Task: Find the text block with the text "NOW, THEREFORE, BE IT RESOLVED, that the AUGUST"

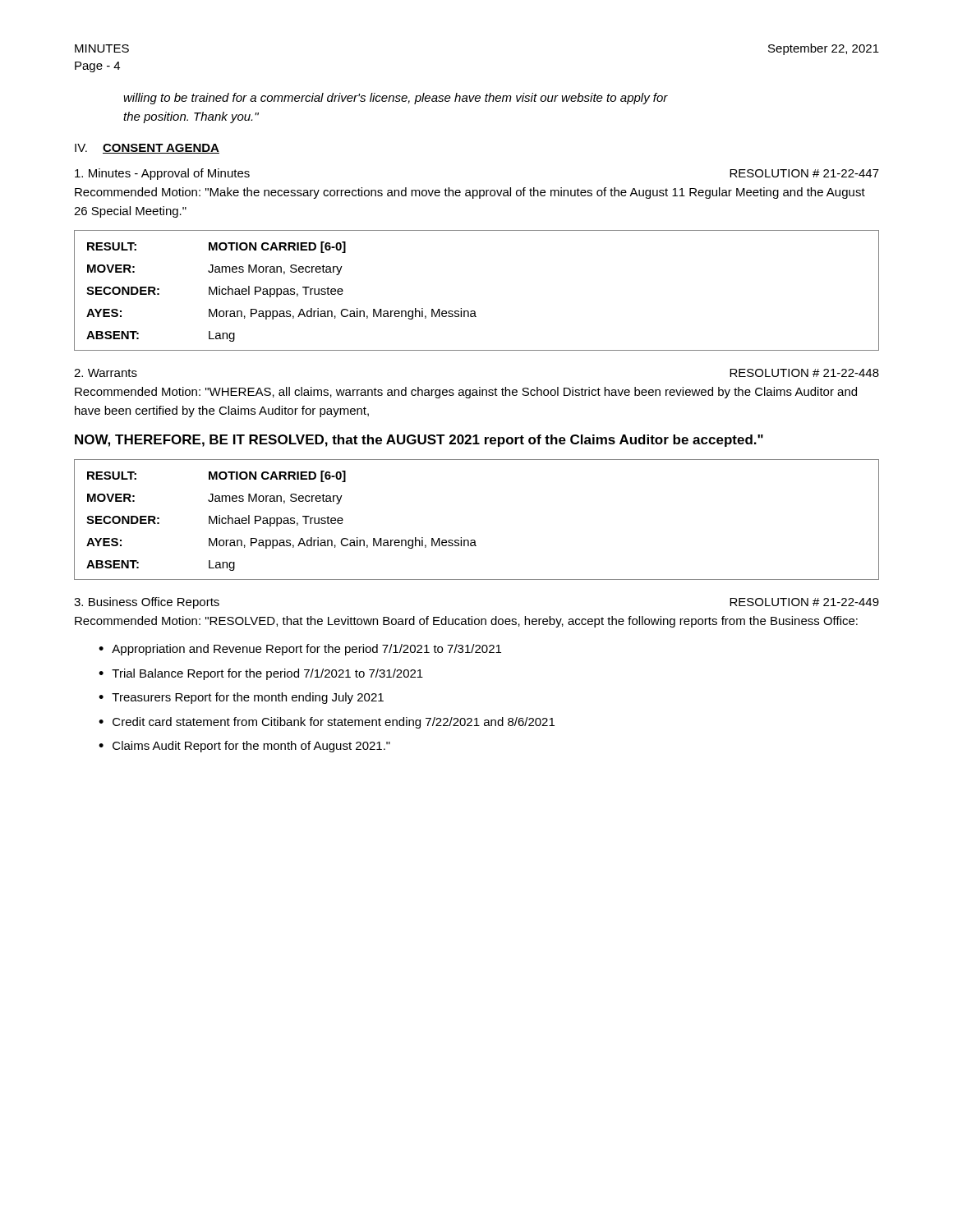Action: 419,440
